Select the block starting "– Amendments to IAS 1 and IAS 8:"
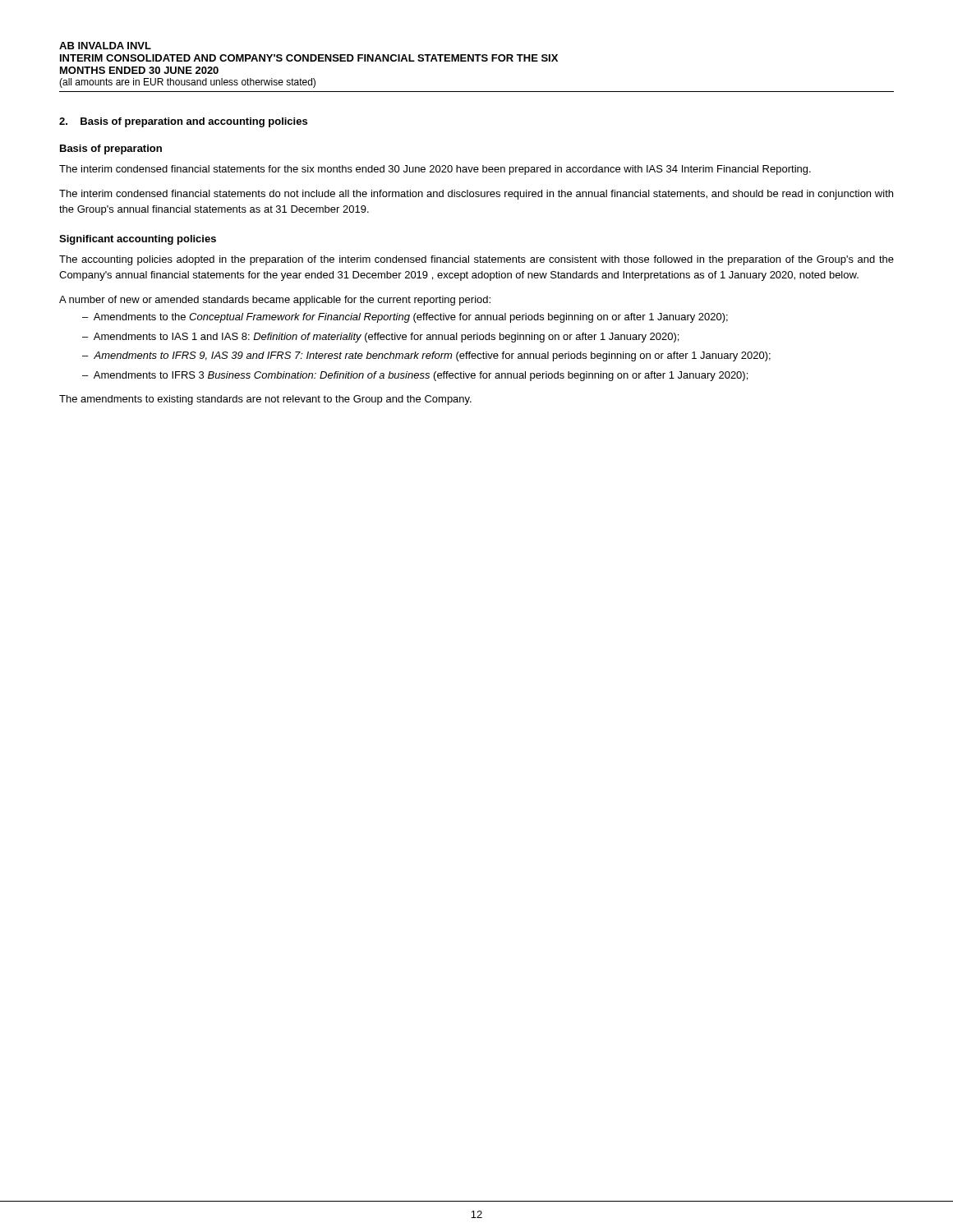 click(381, 336)
